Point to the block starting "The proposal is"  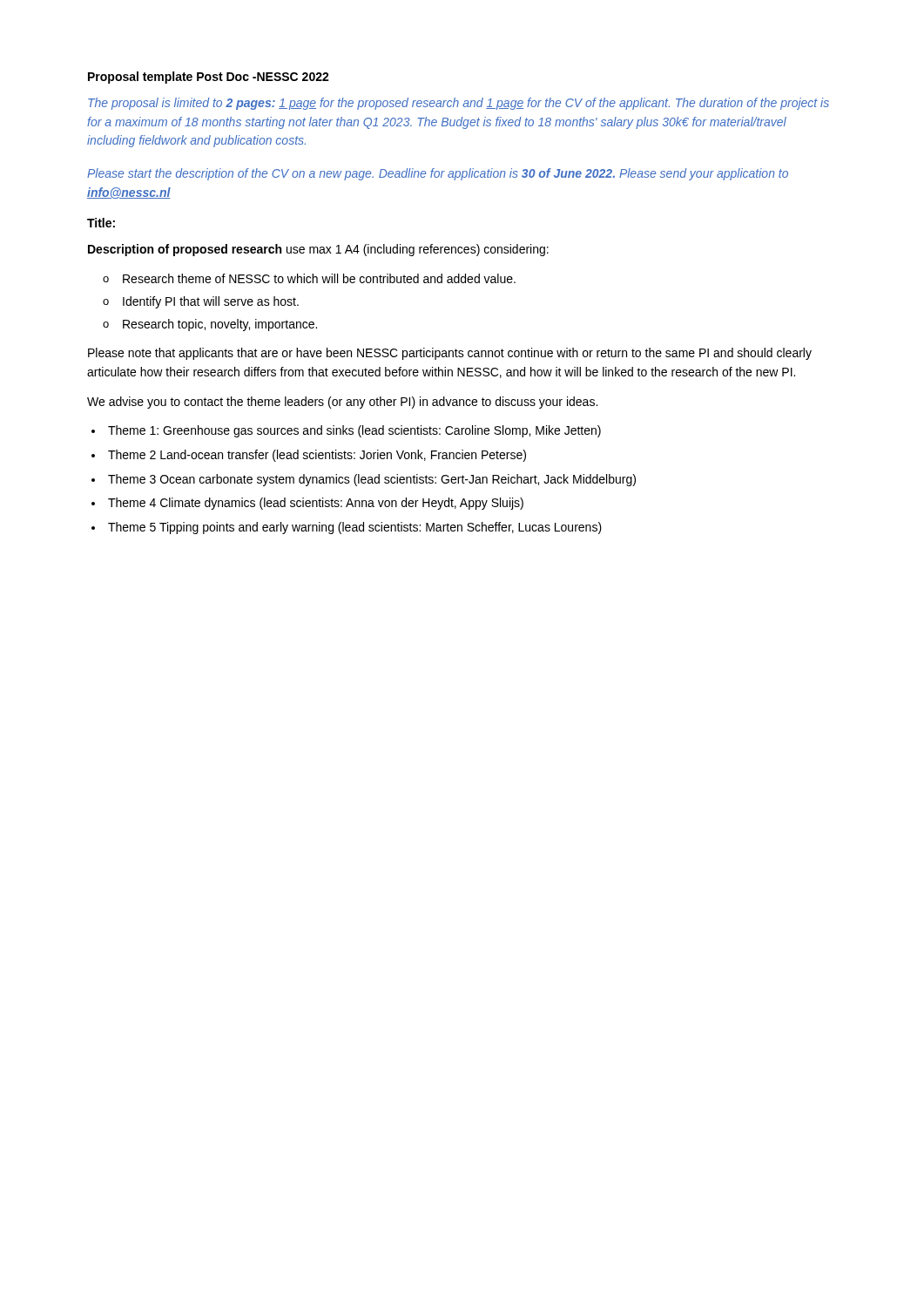pyautogui.click(x=462, y=122)
